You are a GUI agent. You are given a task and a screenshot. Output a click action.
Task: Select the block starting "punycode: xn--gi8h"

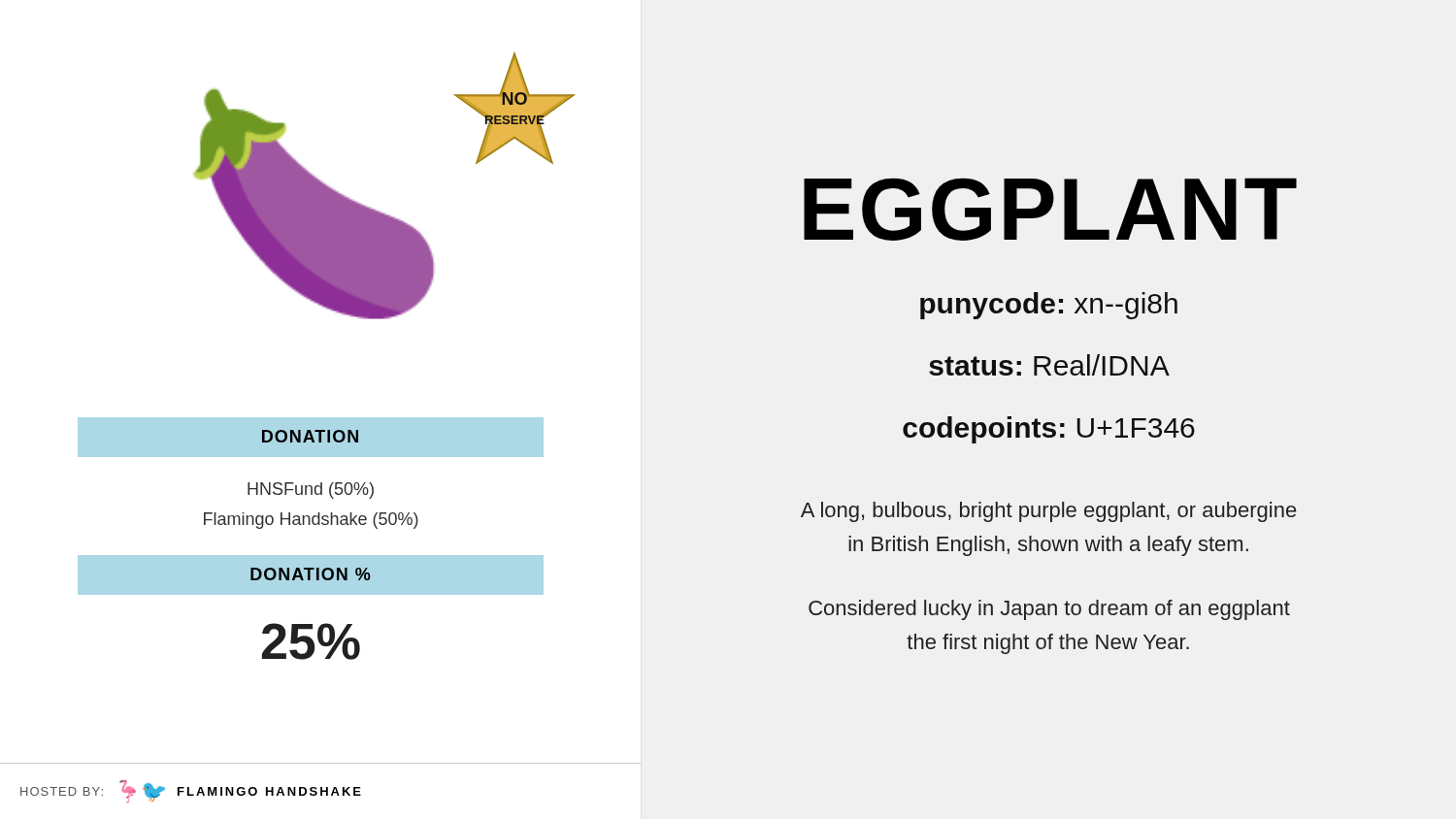point(1049,303)
